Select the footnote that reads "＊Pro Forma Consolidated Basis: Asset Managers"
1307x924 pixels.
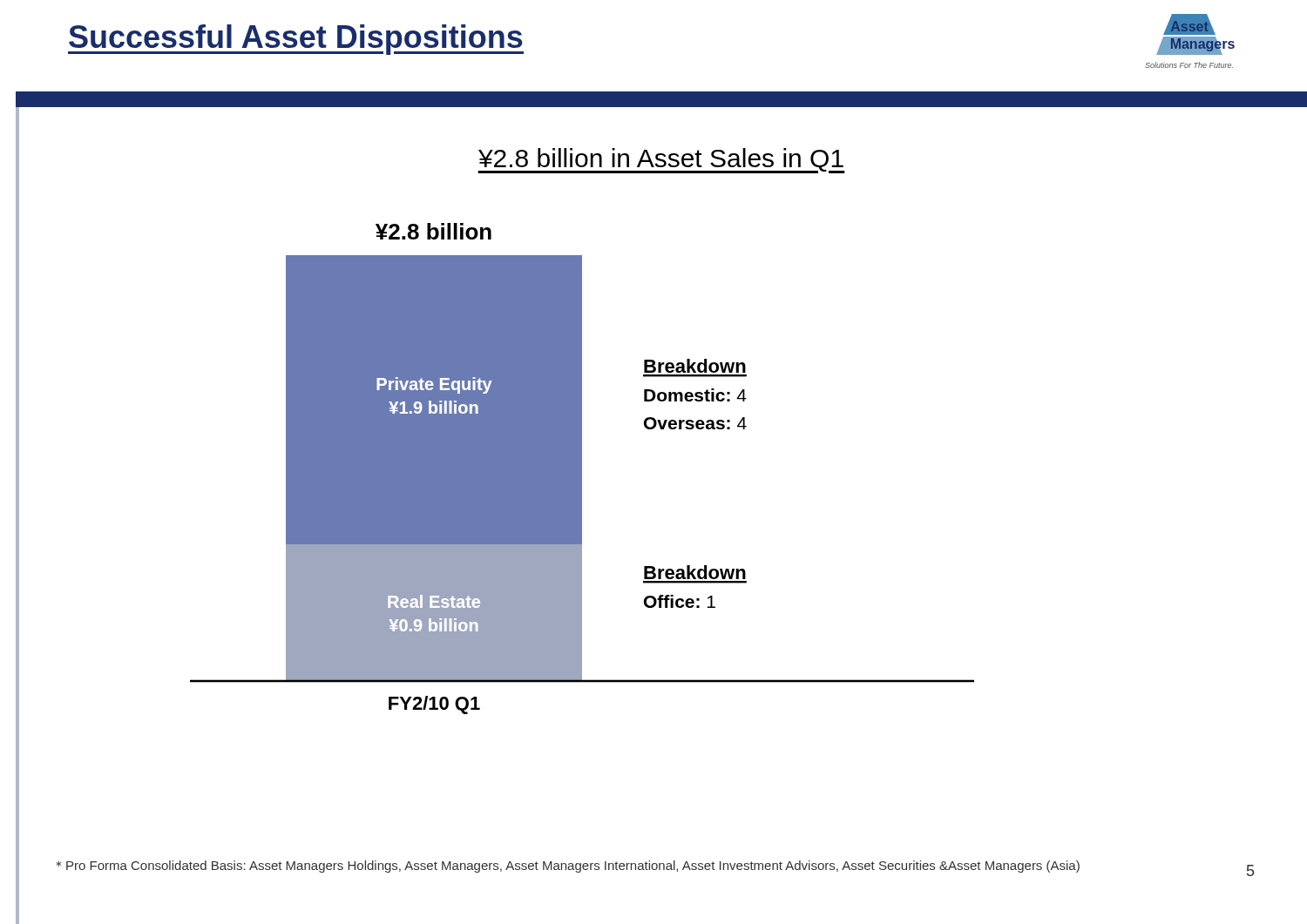coord(566,865)
